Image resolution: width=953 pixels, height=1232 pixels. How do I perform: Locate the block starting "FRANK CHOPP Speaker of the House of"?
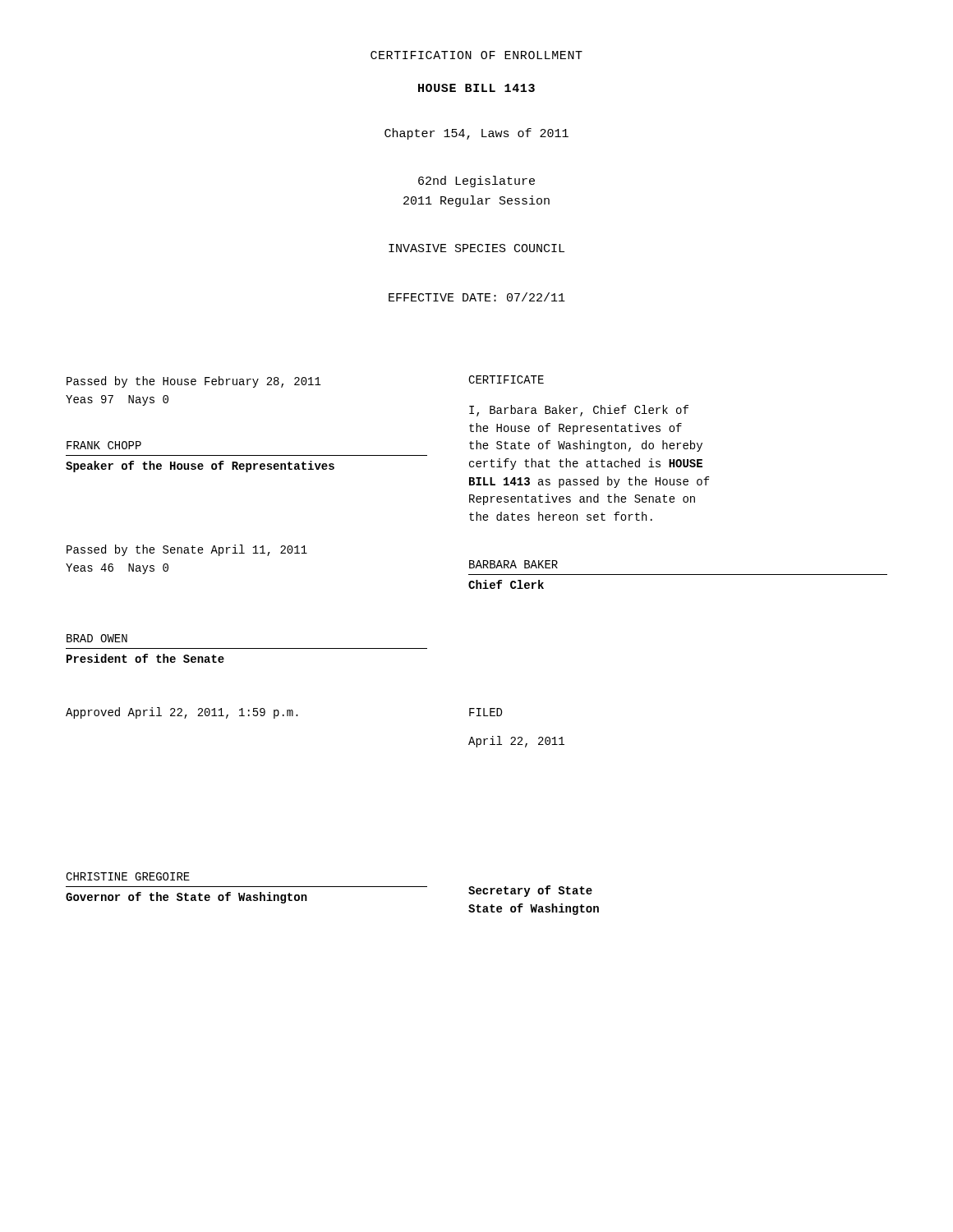(246, 456)
